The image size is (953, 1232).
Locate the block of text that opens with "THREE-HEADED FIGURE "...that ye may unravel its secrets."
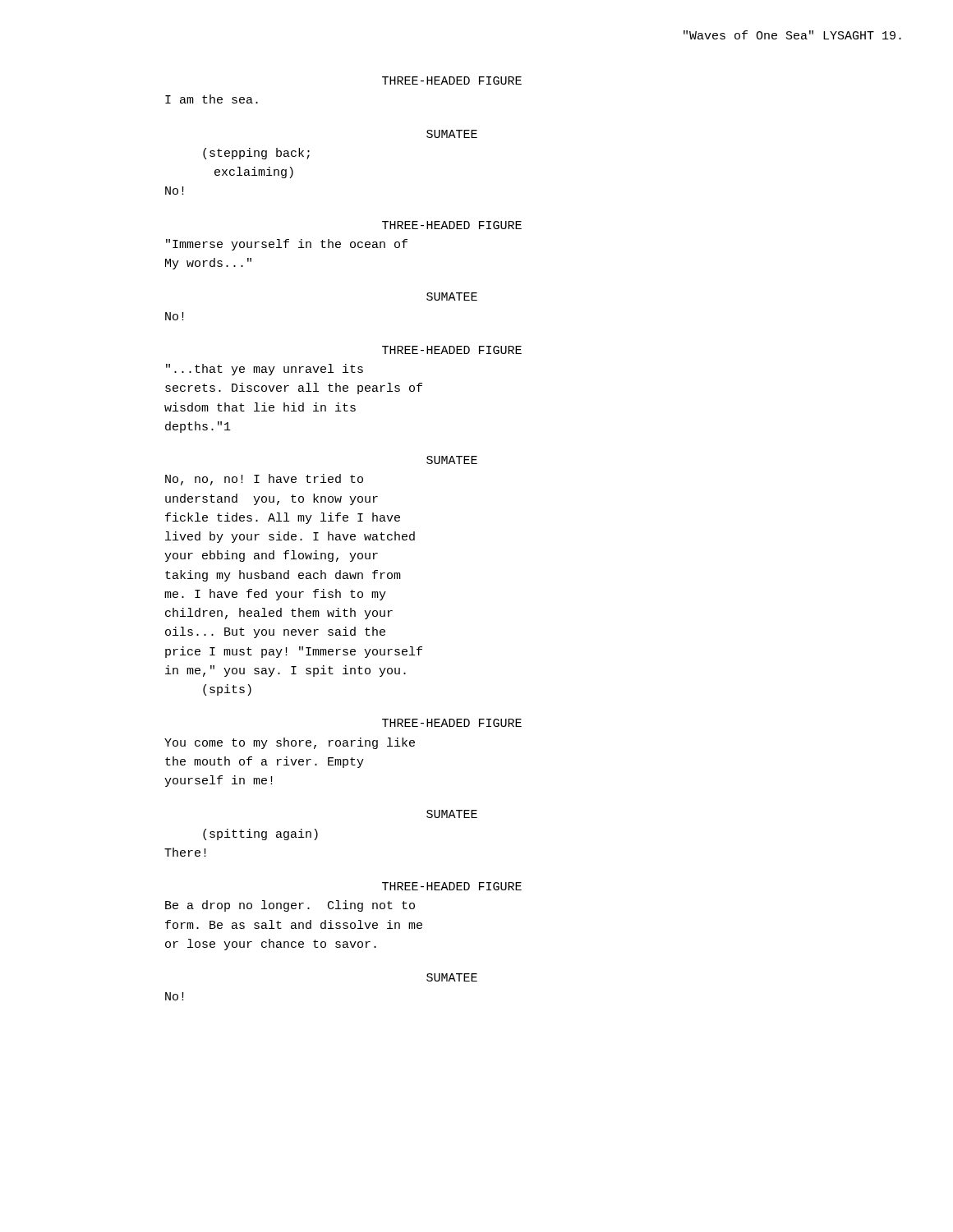[452, 350]
